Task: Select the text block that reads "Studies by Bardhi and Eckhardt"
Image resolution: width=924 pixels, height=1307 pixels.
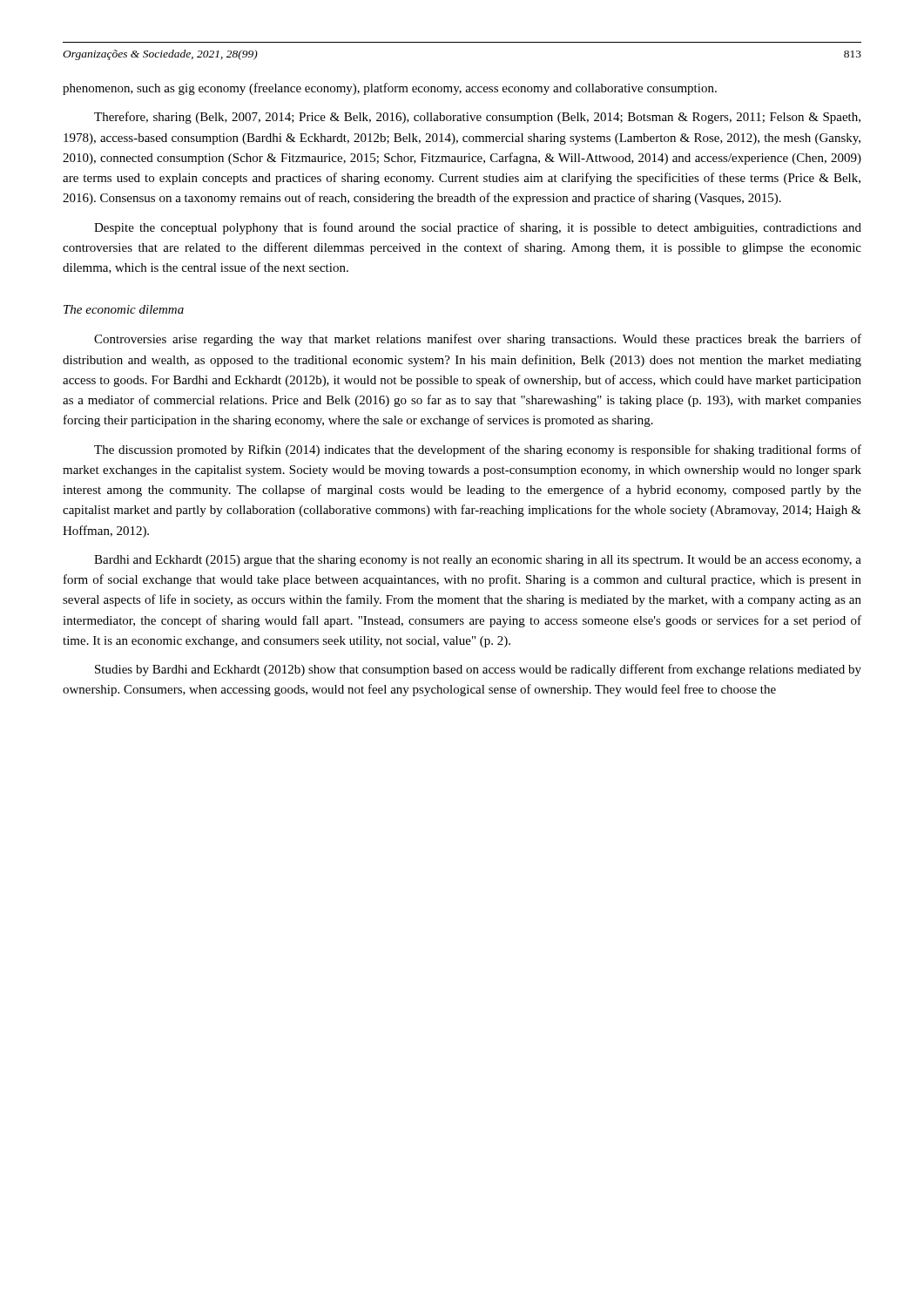Action: pyautogui.click(x=462, y=679)
